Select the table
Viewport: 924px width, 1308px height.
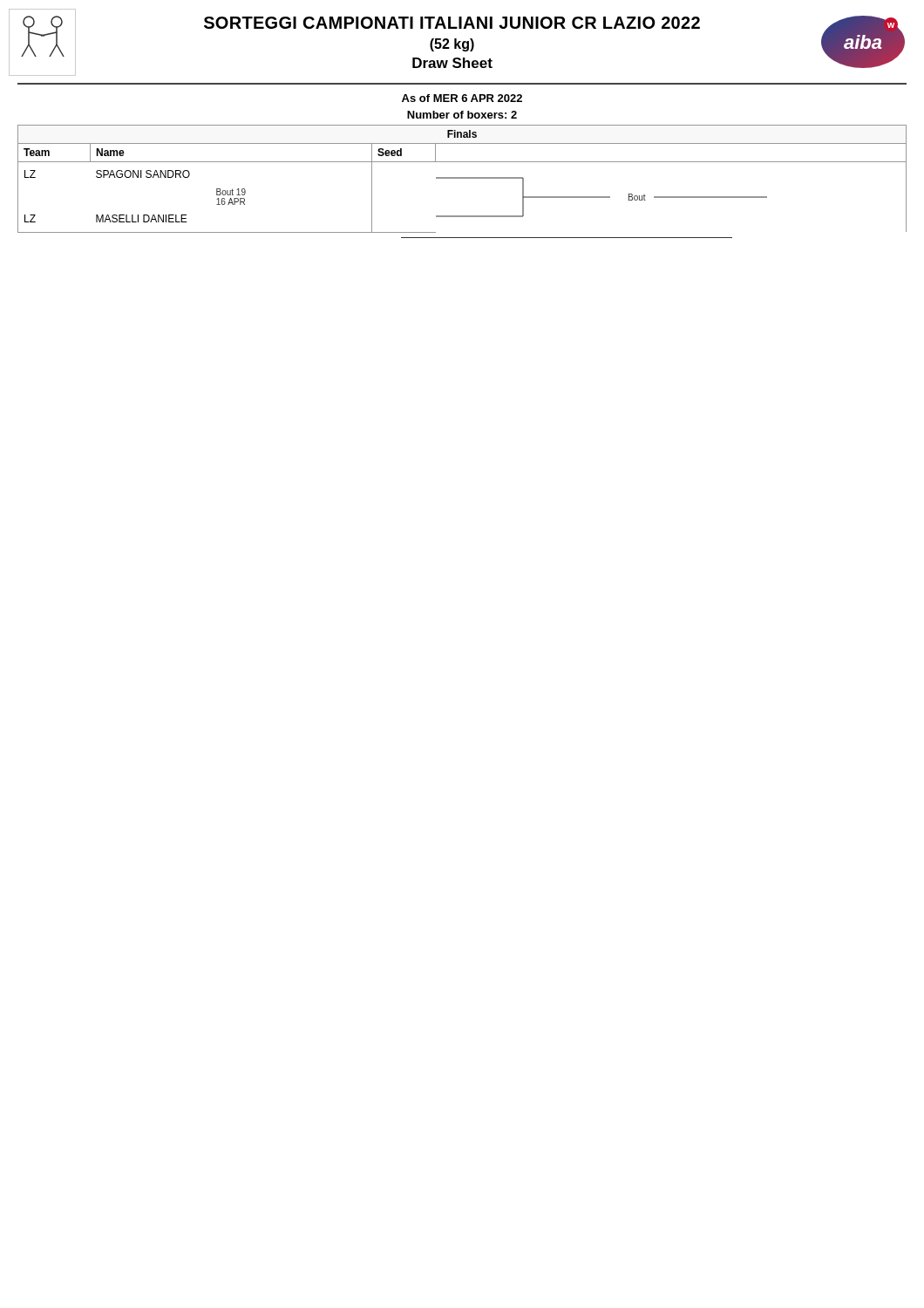pos(462,181)
